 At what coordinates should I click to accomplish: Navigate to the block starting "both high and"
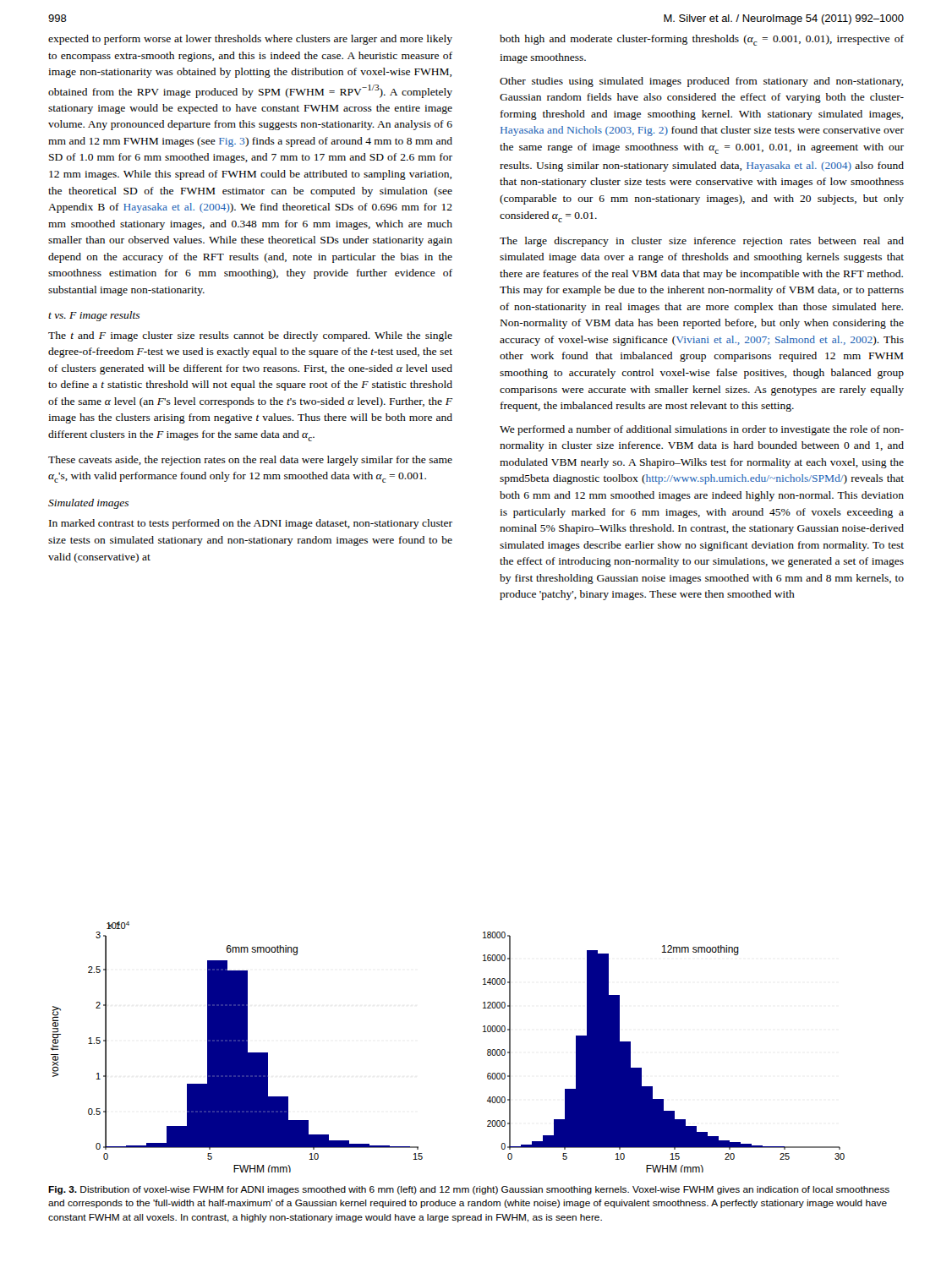[x=702, y=316]
